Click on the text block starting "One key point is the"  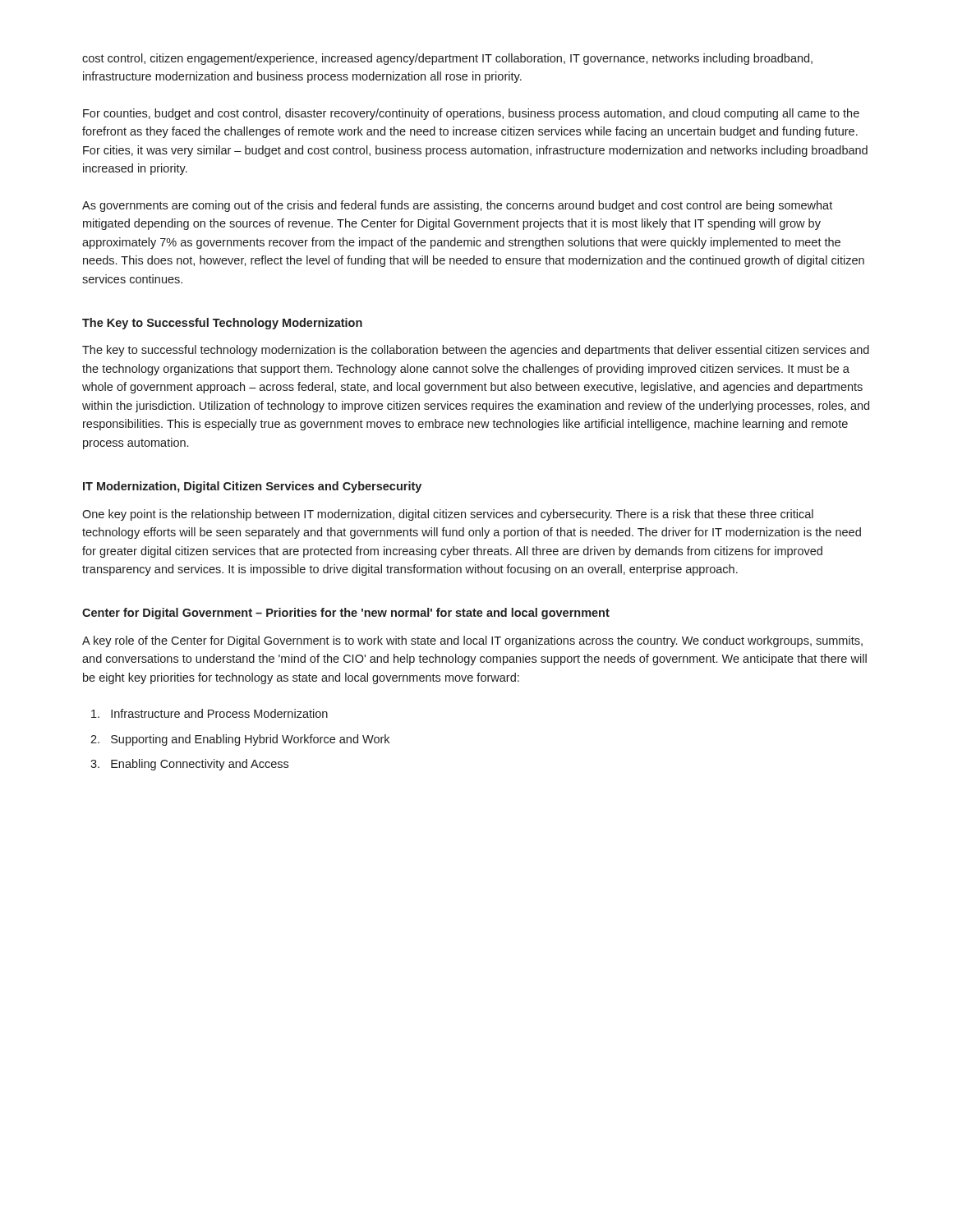[x=472, y=541]
